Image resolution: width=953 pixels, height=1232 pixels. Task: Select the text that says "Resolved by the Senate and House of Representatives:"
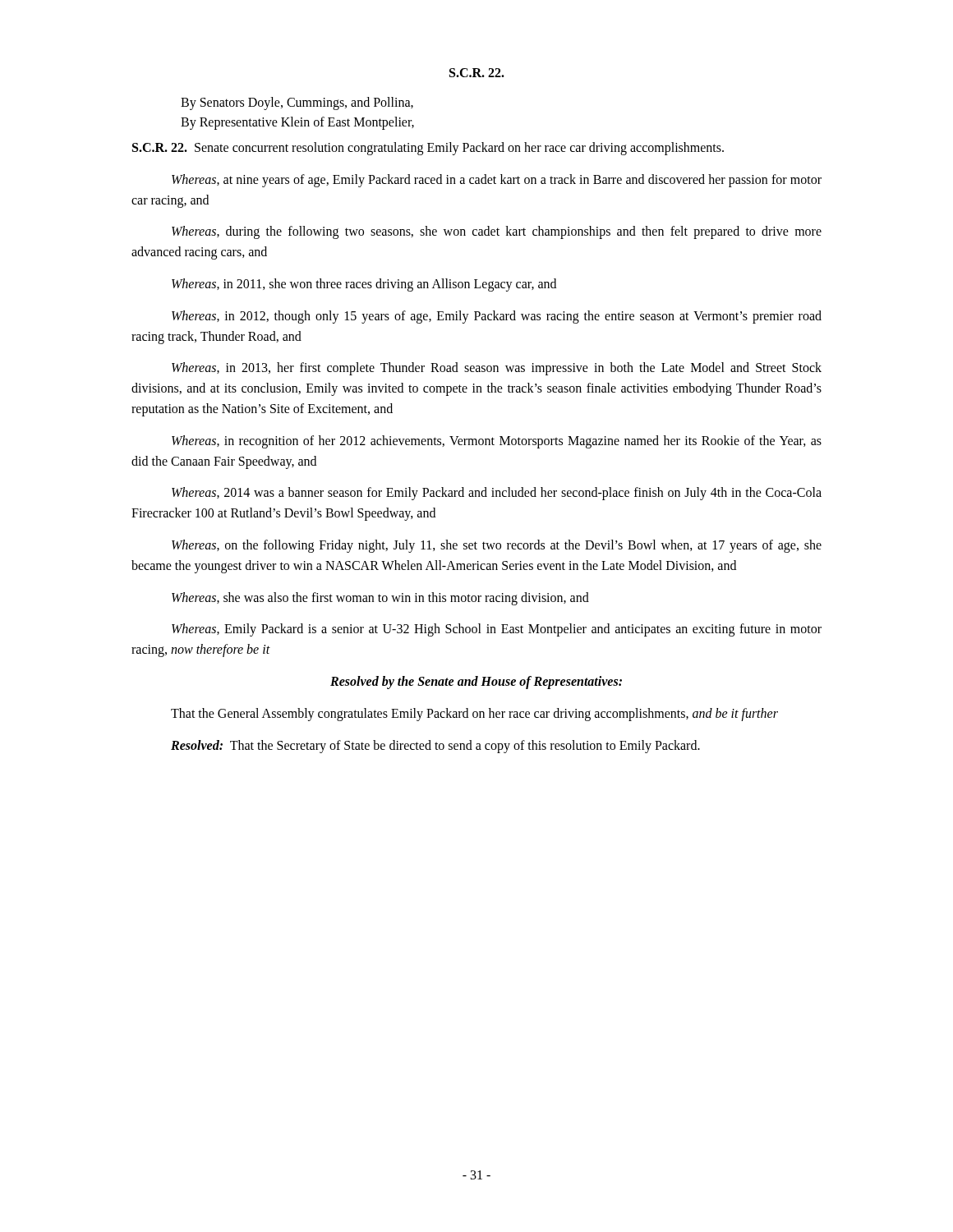point(476,681)
